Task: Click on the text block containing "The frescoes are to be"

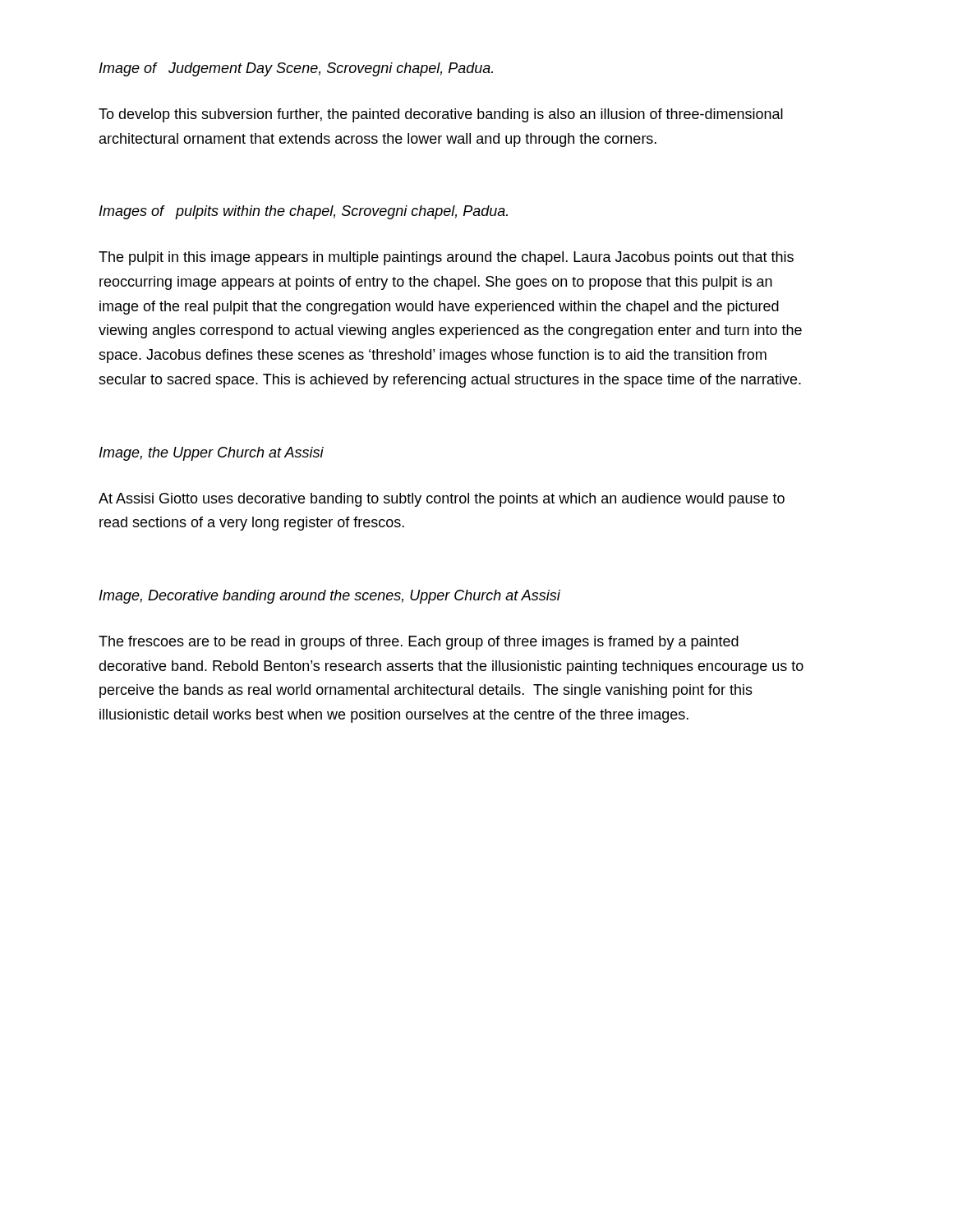Action: point(451,678)
